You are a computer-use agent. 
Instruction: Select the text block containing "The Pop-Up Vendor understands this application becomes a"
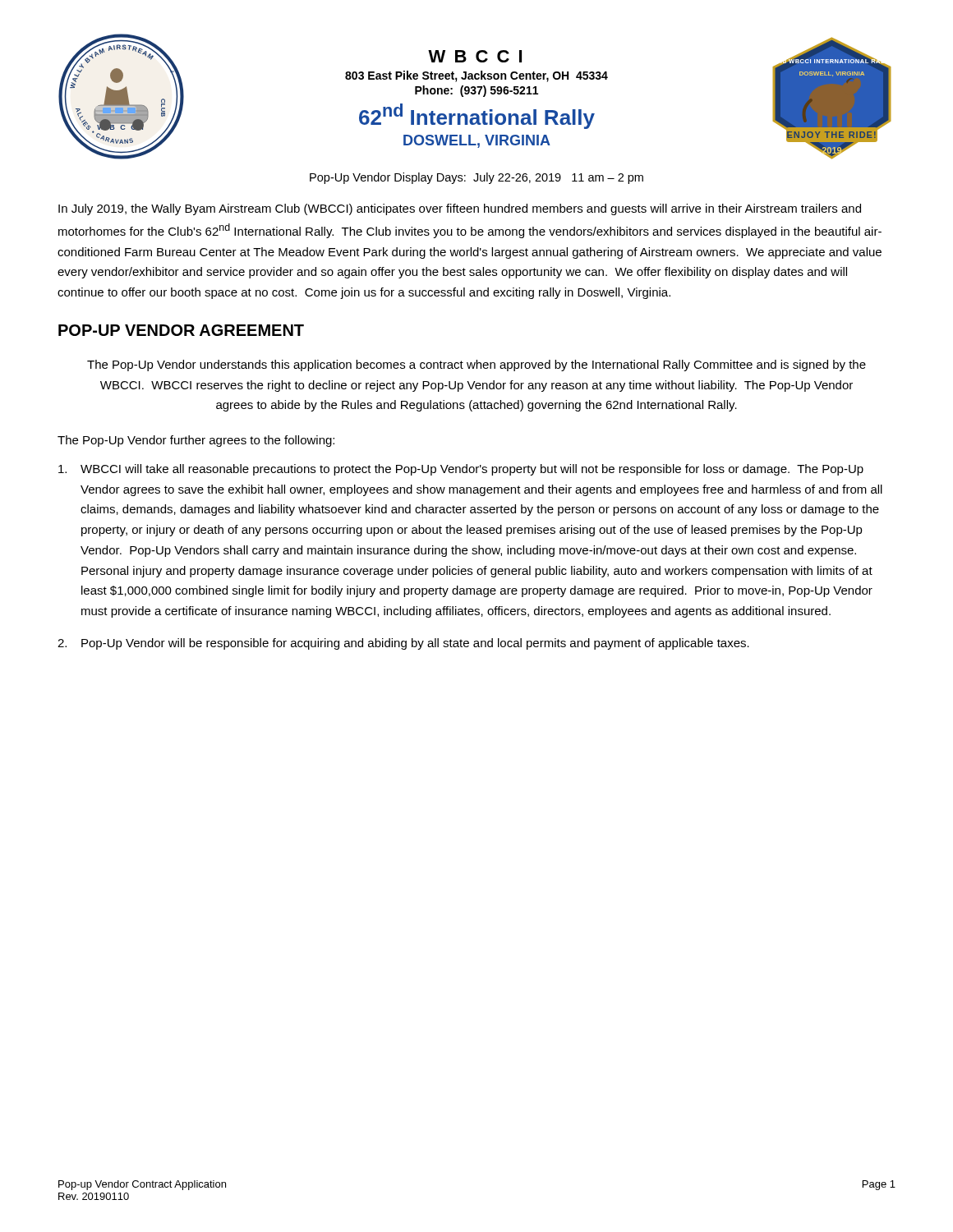click(x=476, y=384)
